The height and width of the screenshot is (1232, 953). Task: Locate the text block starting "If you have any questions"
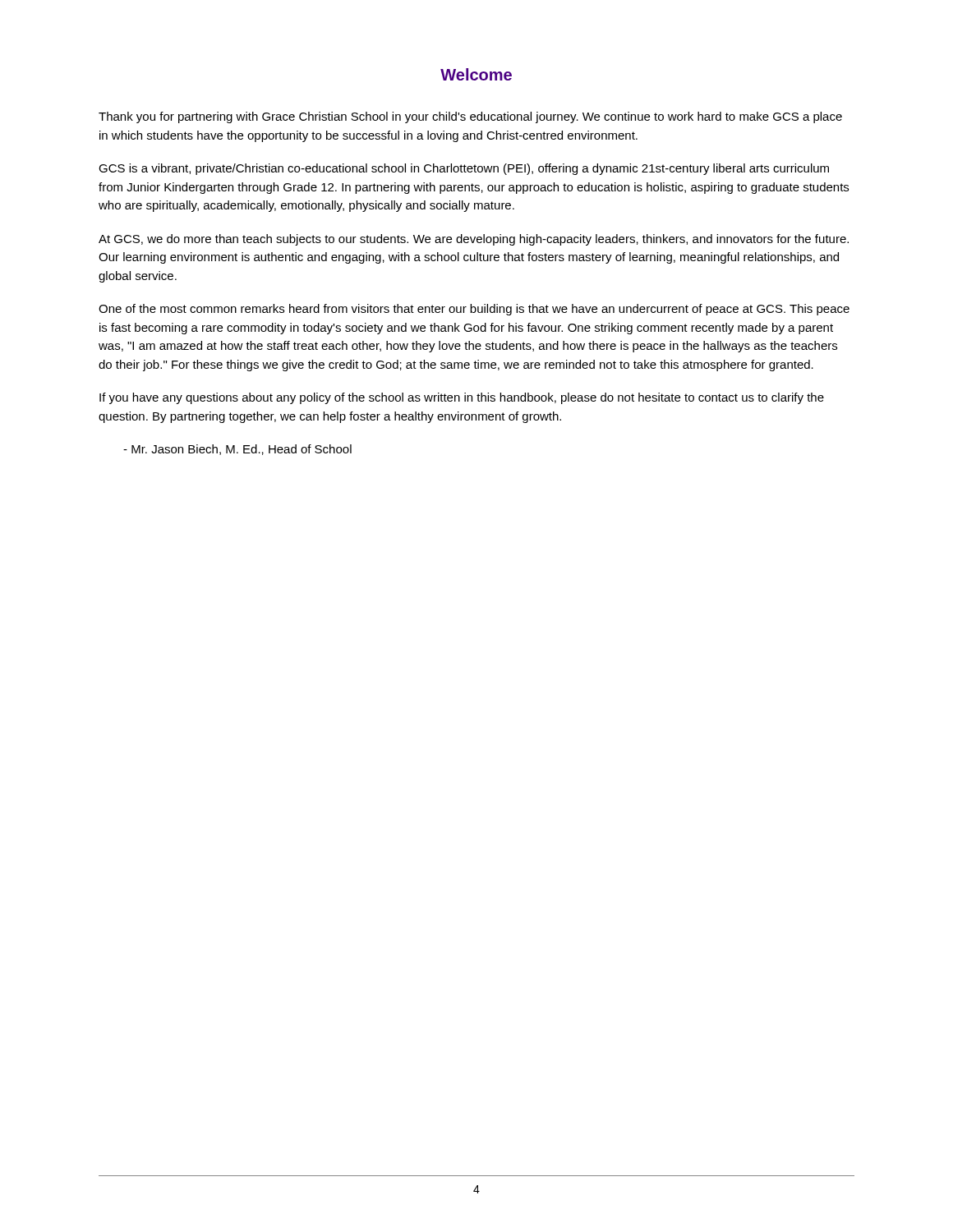point(461,406)
